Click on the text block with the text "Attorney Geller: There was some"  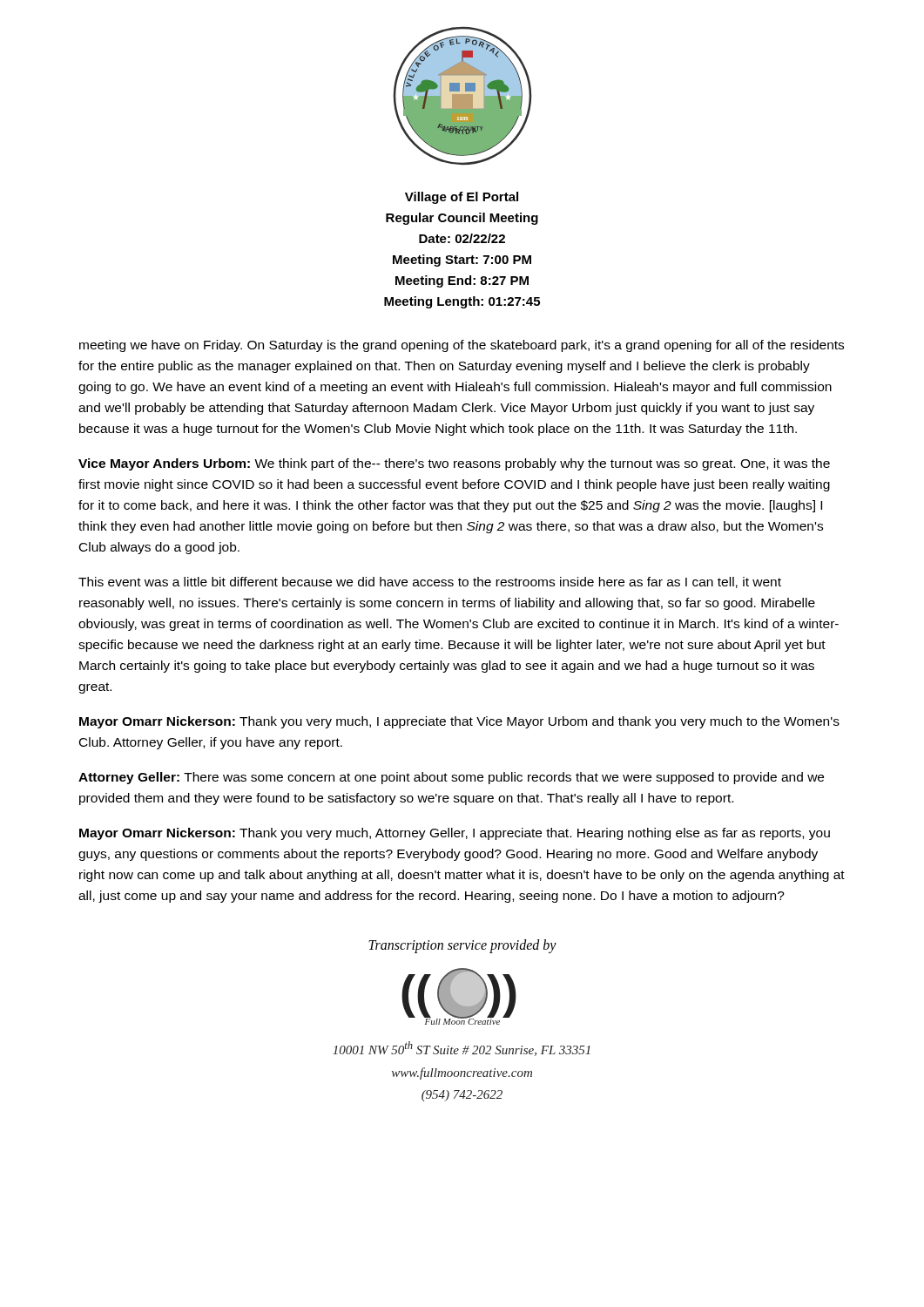452,788
